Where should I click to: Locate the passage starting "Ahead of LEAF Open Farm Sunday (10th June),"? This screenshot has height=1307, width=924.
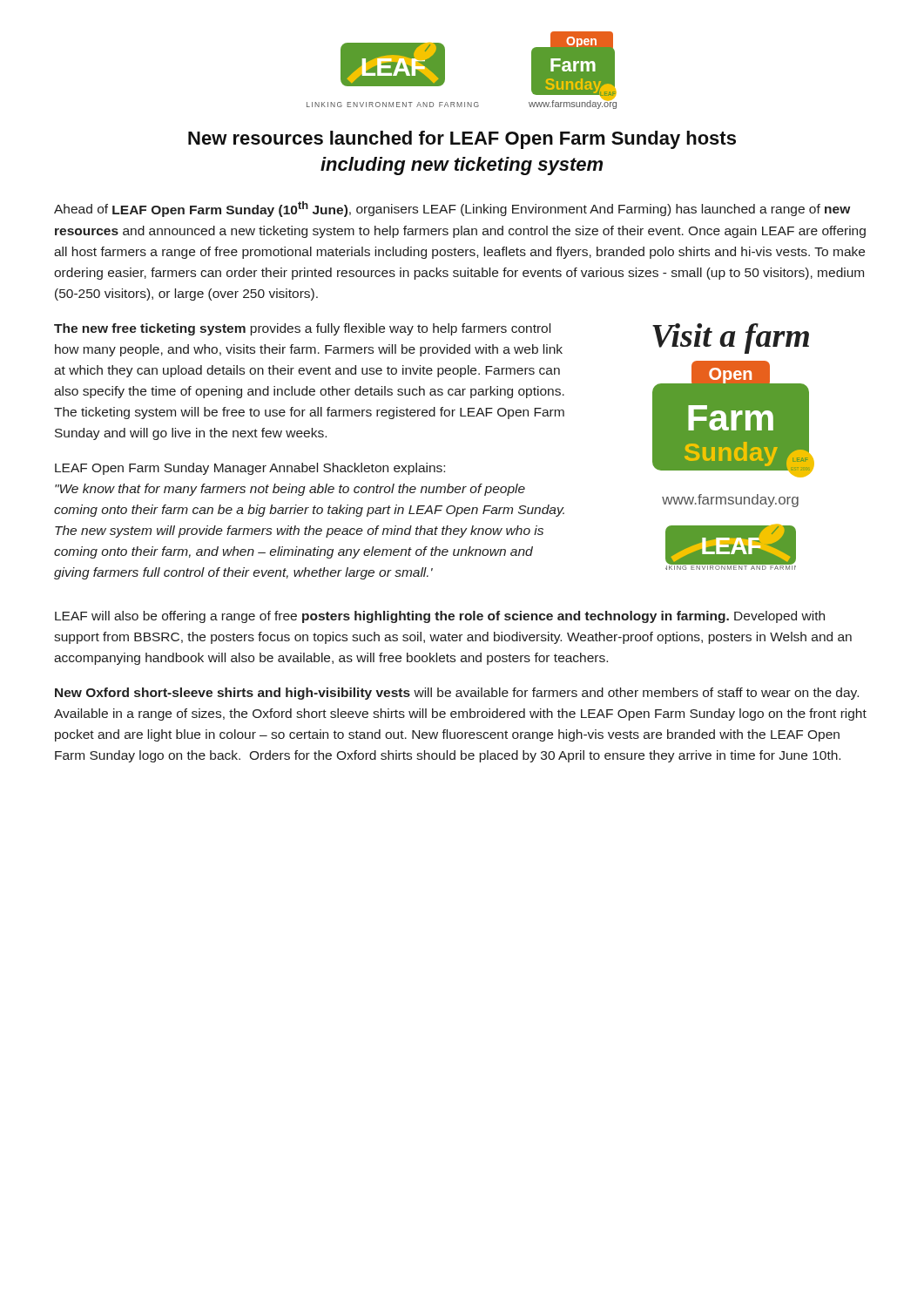pos(460,249)
